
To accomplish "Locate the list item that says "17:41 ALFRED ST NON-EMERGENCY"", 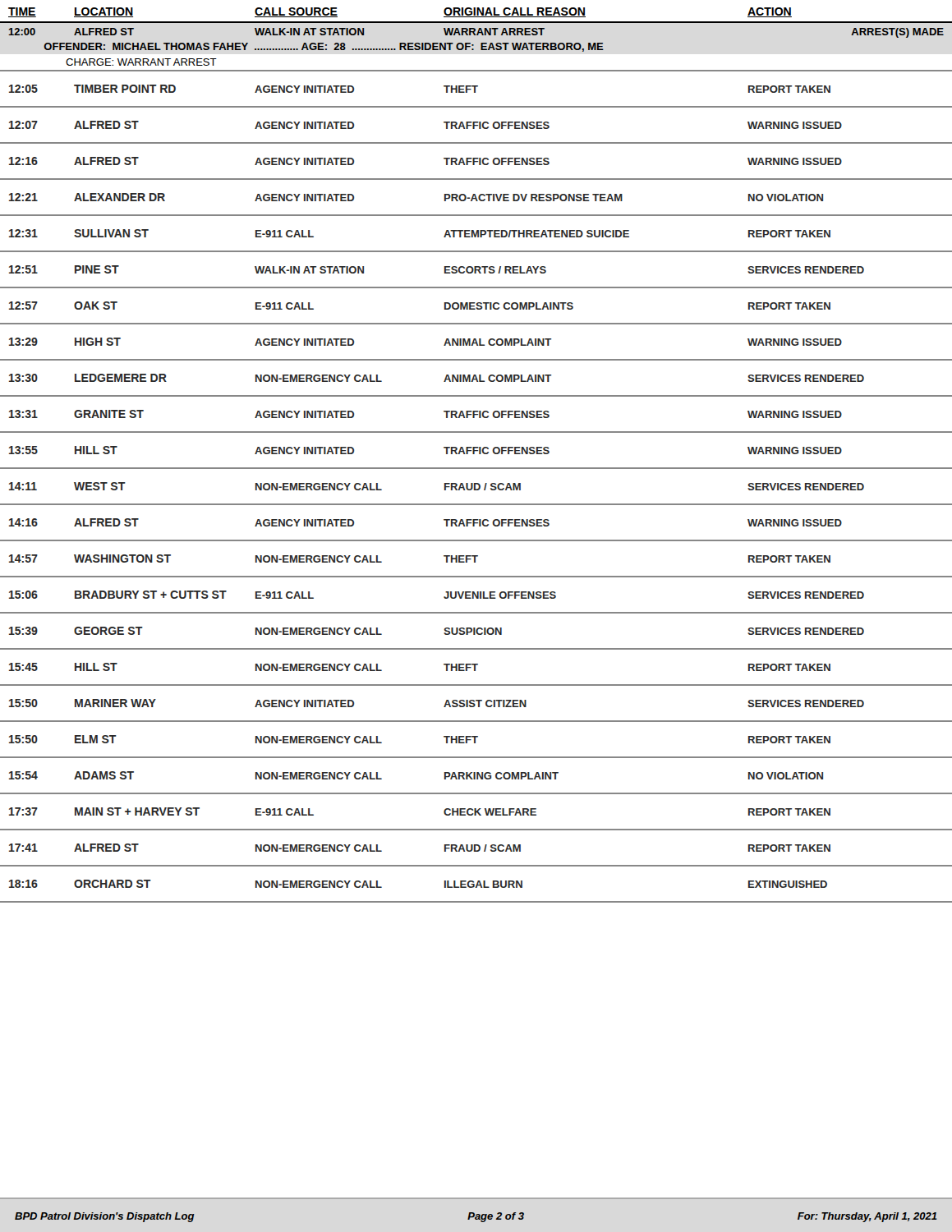I will tap(460, 848).
